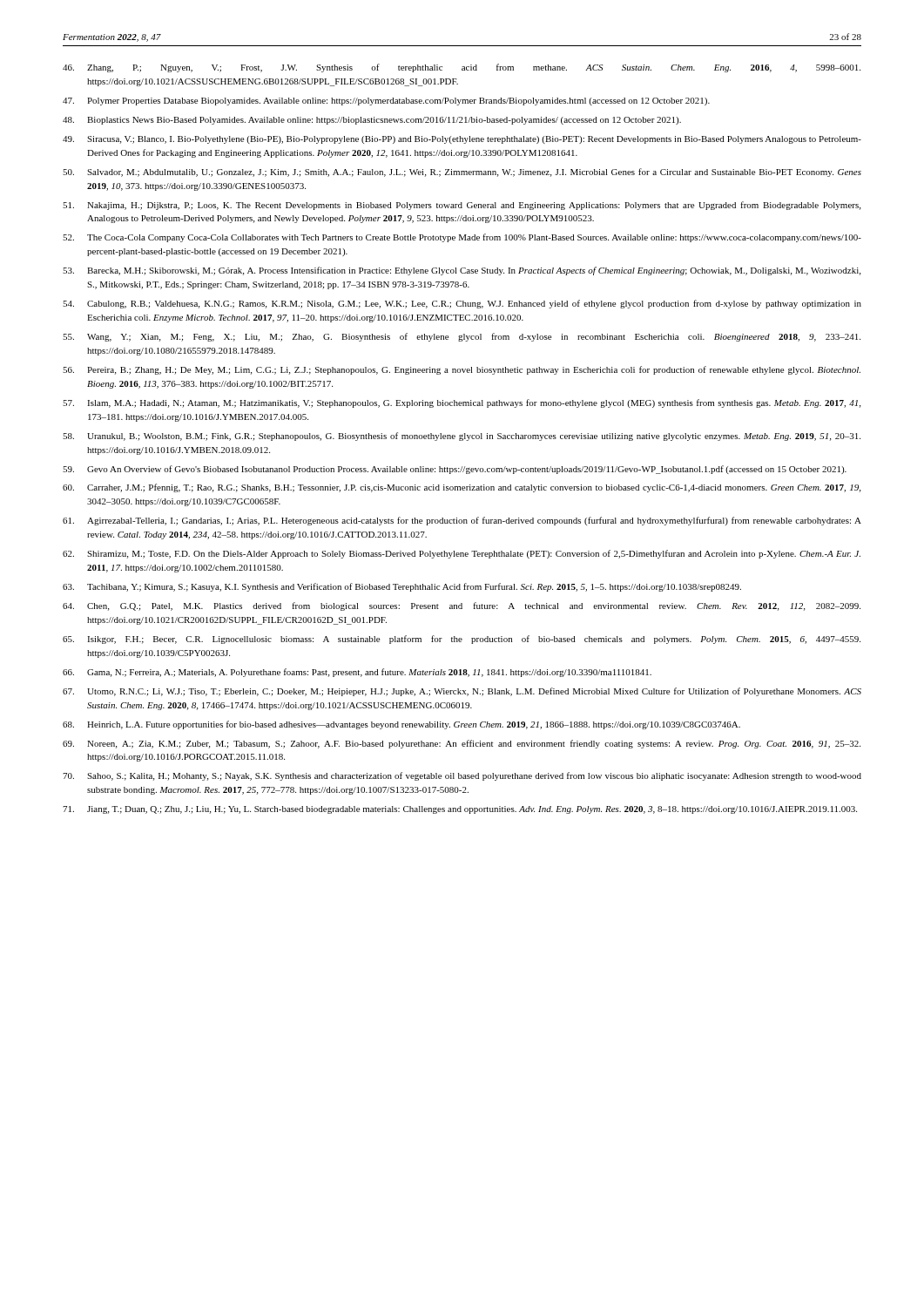Find the element starting "53. Barecka, M.H.; Skiborowski, M.; Górak, A."
This screenshot has width=924, height=1307.
pyautogui.click(x=462, y=278)
